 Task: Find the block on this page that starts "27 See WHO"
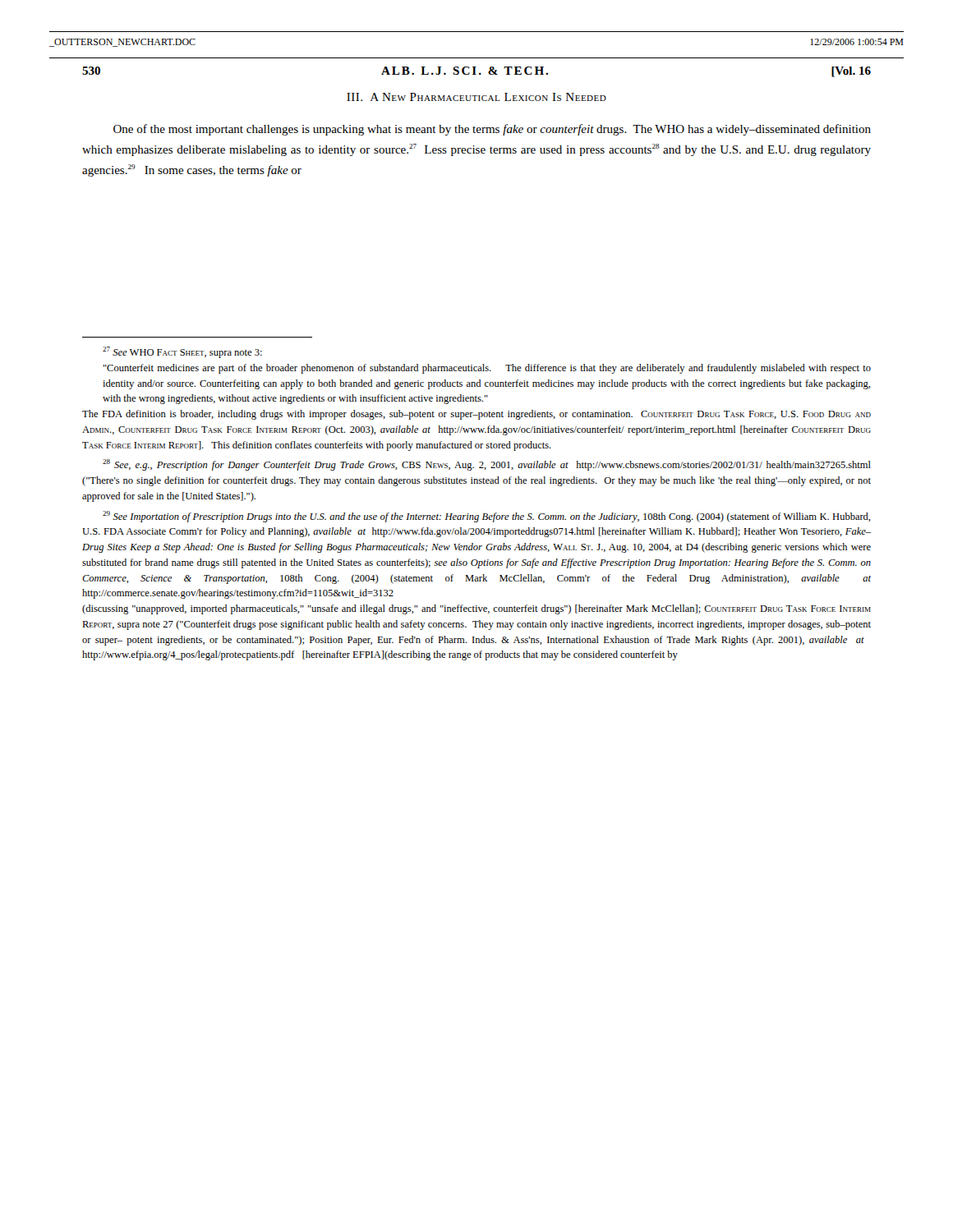[476, 399]
